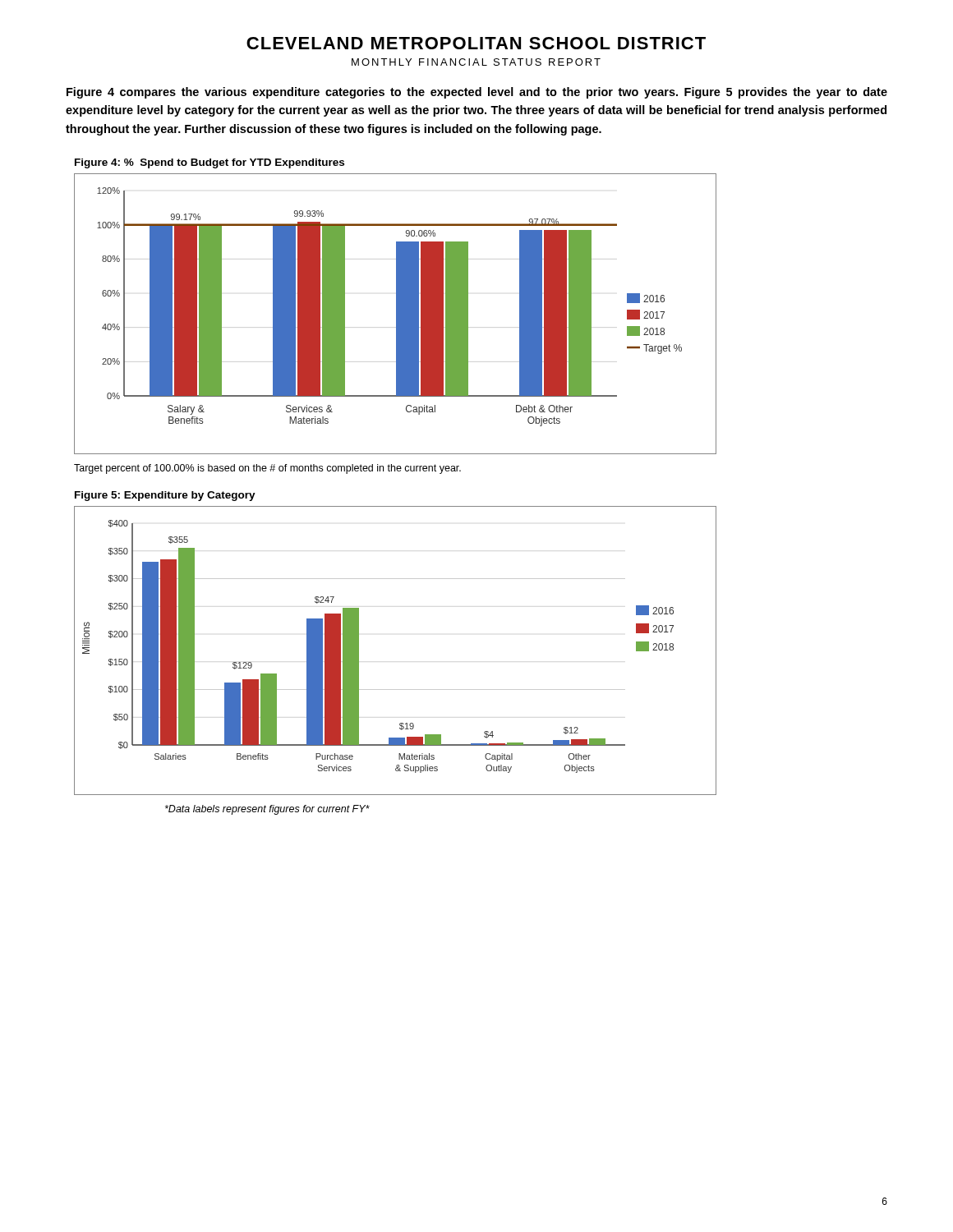The image size is (953, 1232).
Task: Select the caption with the text "Target percent of 100.00%"
Action: (x=268, y=468)
